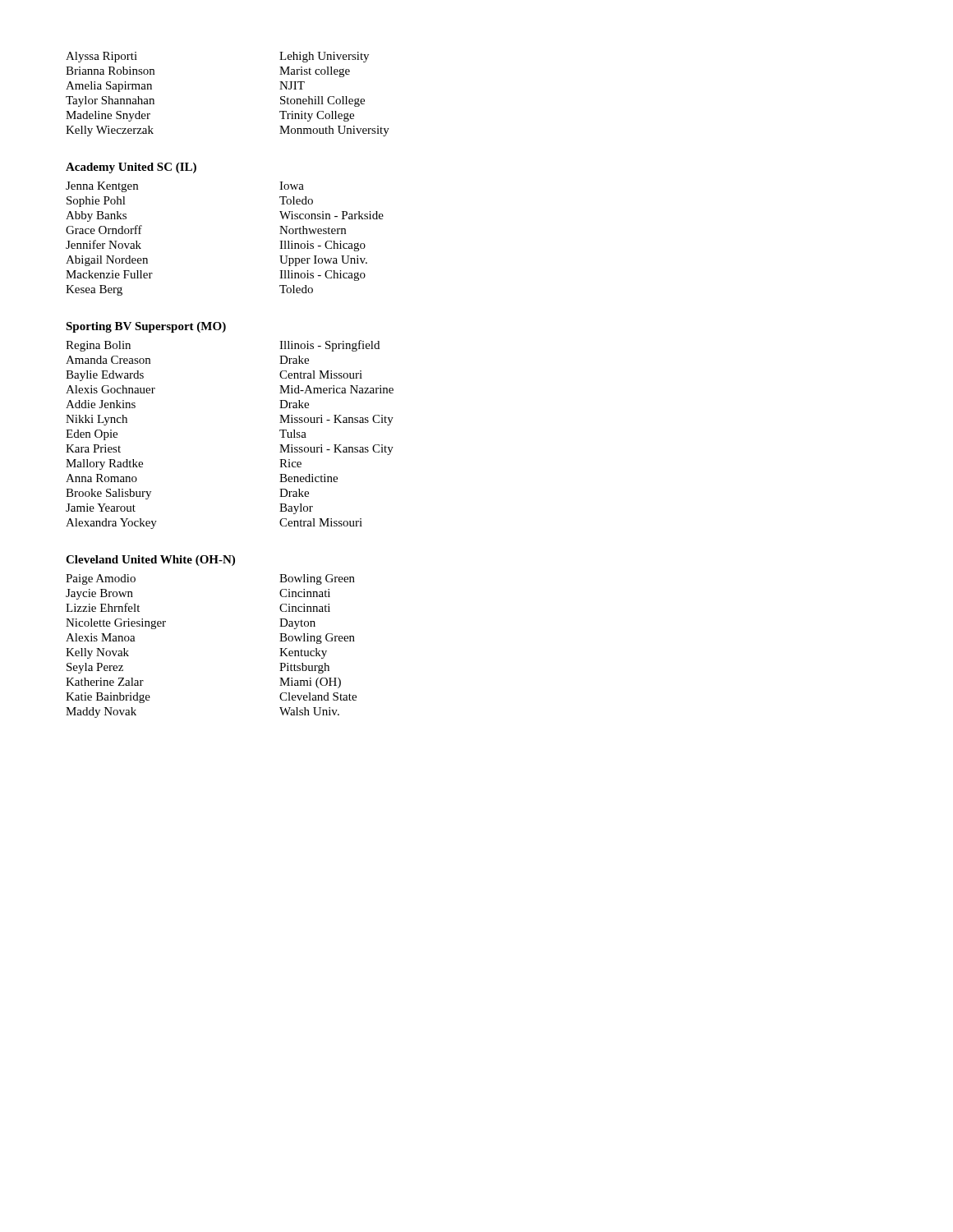
Task: Click on the list item containing "Kelly Novak Kentucky"
Action: [x=103, y=653]
